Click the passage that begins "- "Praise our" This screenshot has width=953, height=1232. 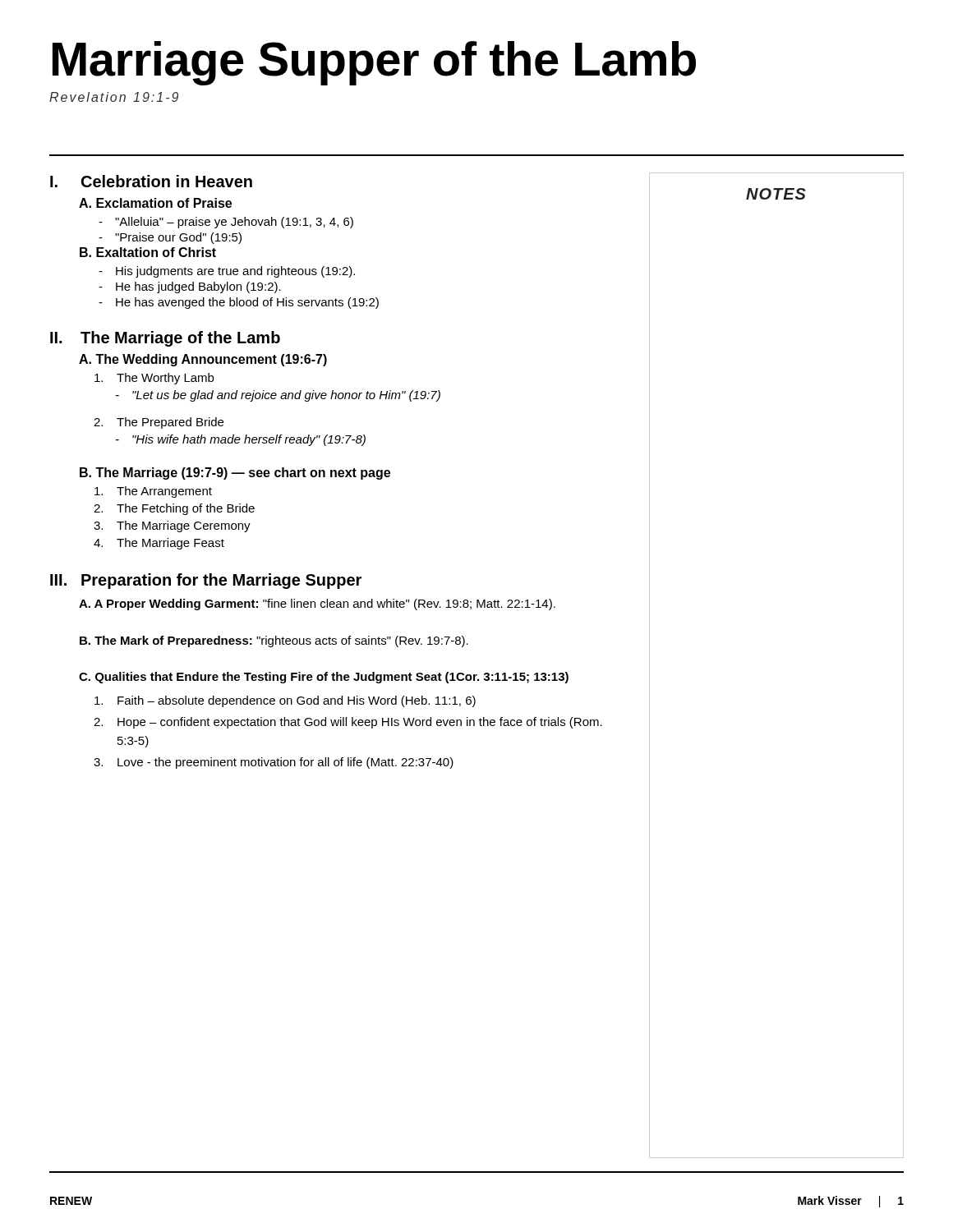point(170,237)
